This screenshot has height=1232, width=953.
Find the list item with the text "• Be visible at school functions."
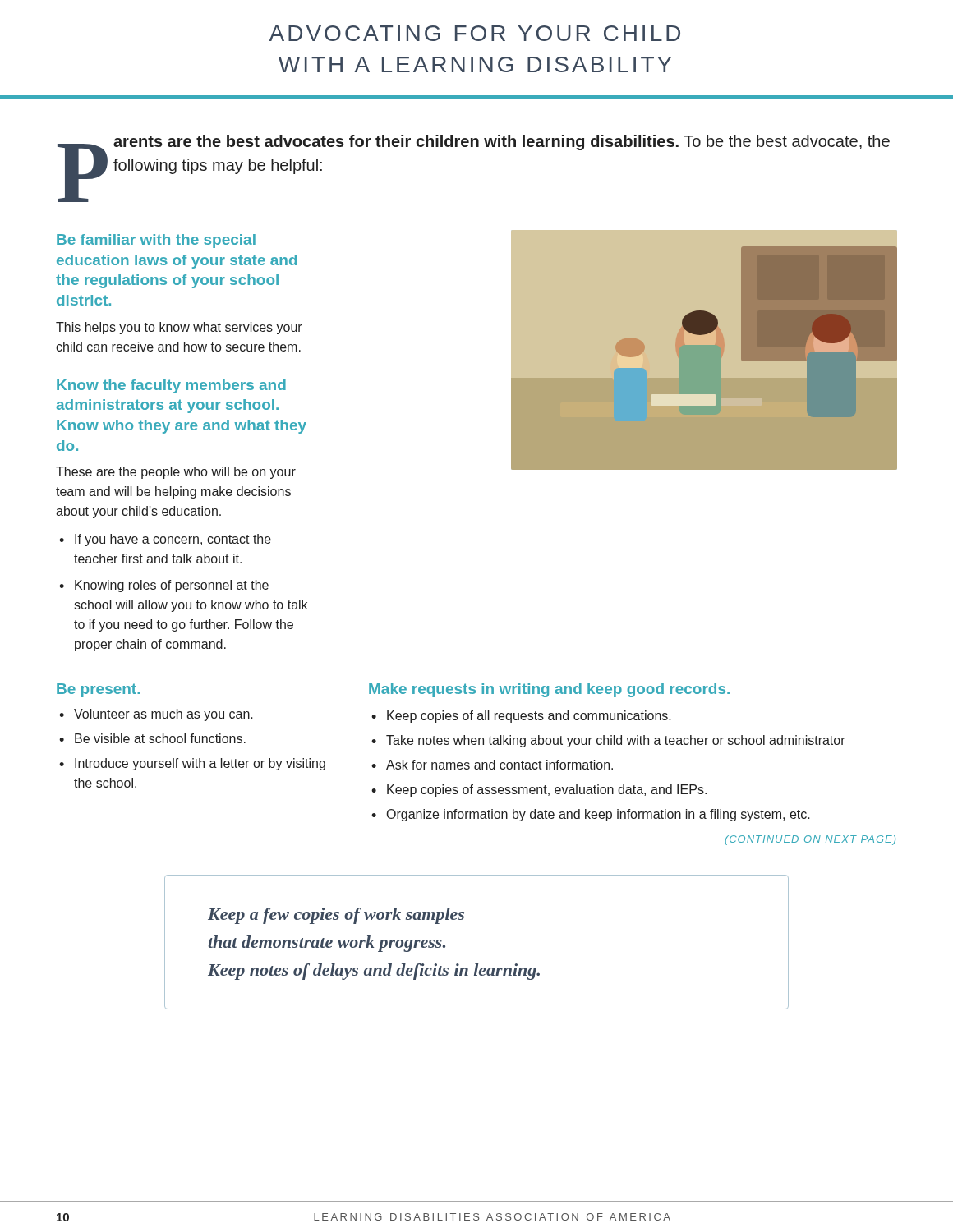tap(153, 739)
